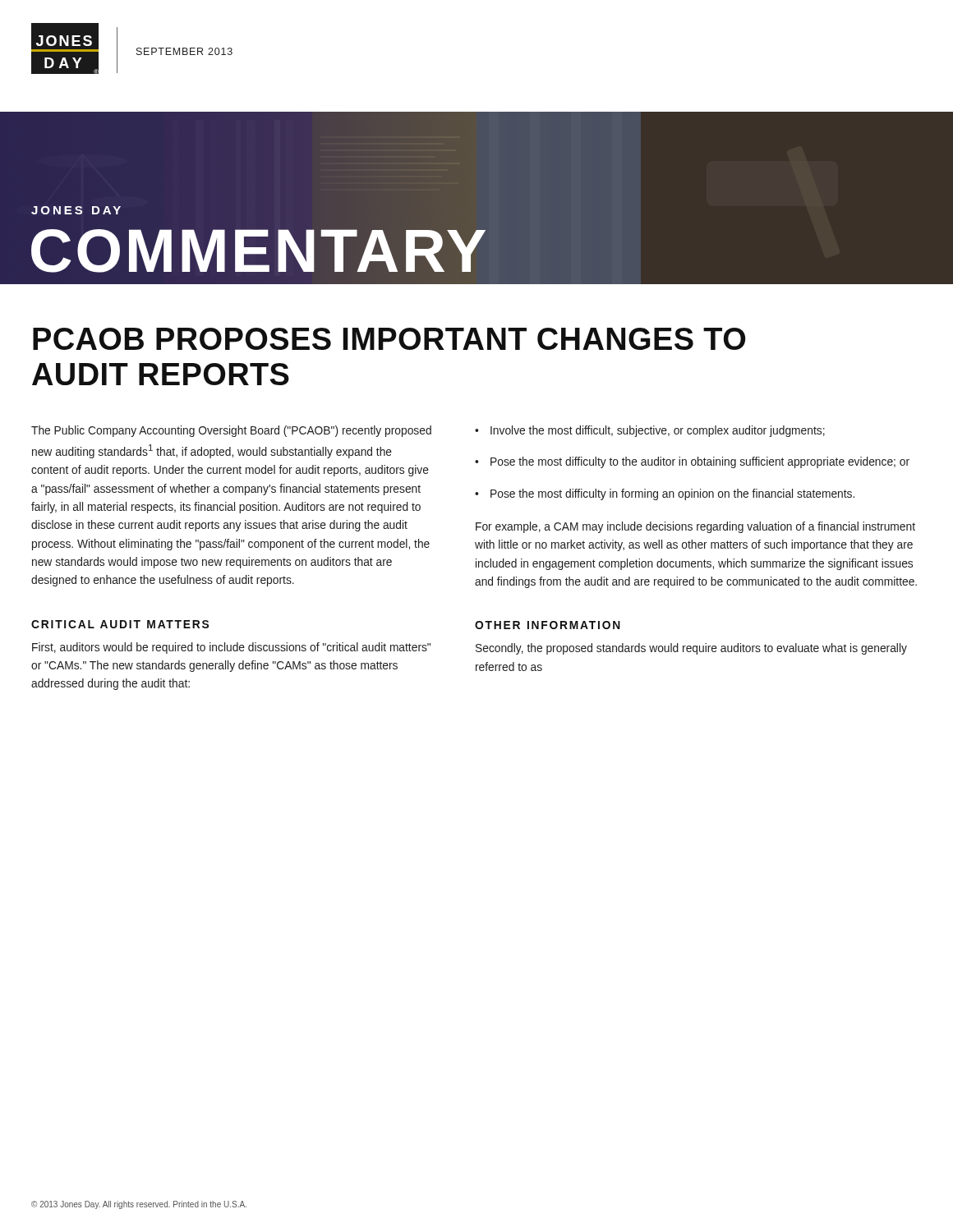
Task: Locate the text block that says "For example, a CAM"
Action: (x=696, y=554)
